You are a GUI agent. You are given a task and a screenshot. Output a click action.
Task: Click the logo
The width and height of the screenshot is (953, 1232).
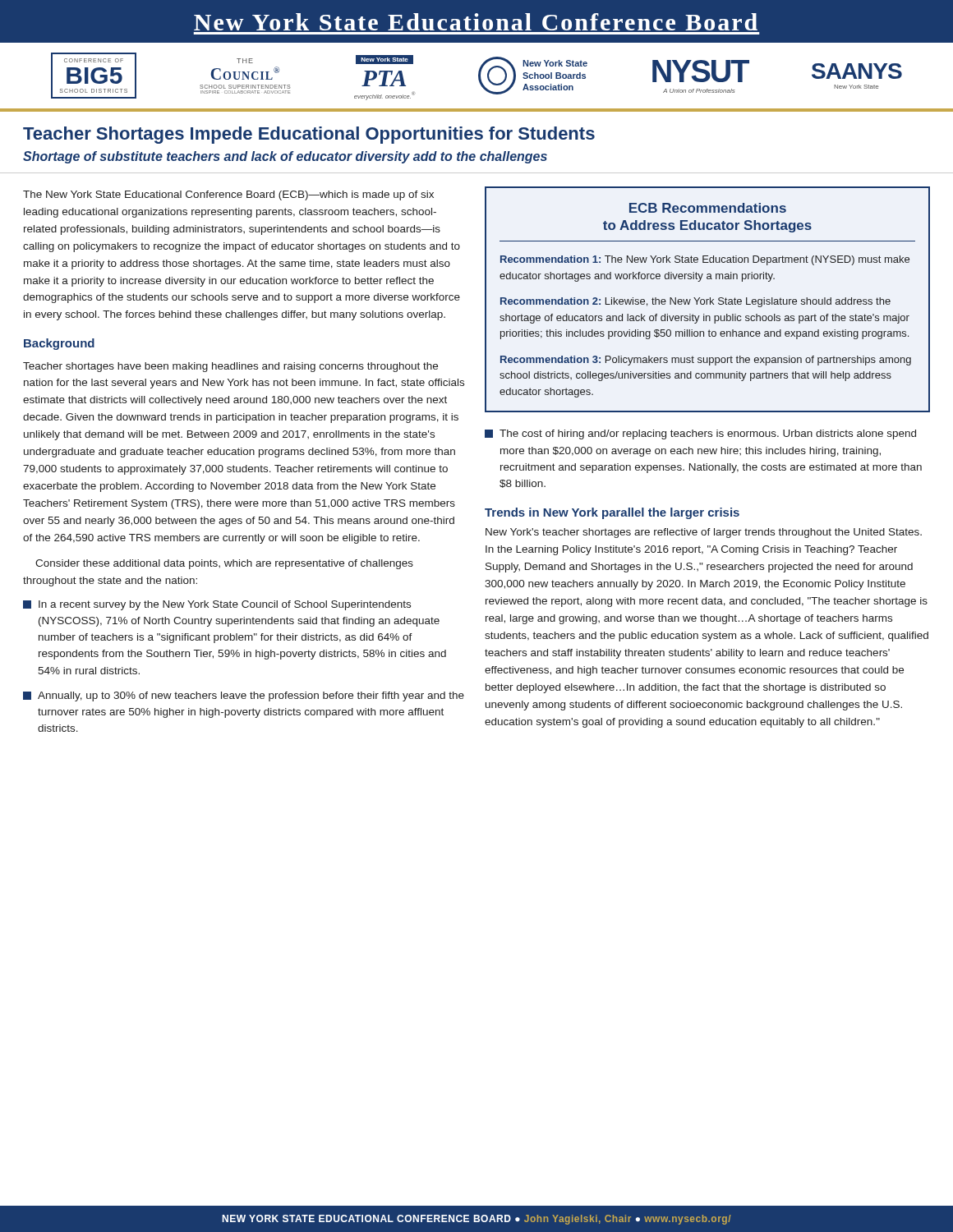tap(476, 77)
